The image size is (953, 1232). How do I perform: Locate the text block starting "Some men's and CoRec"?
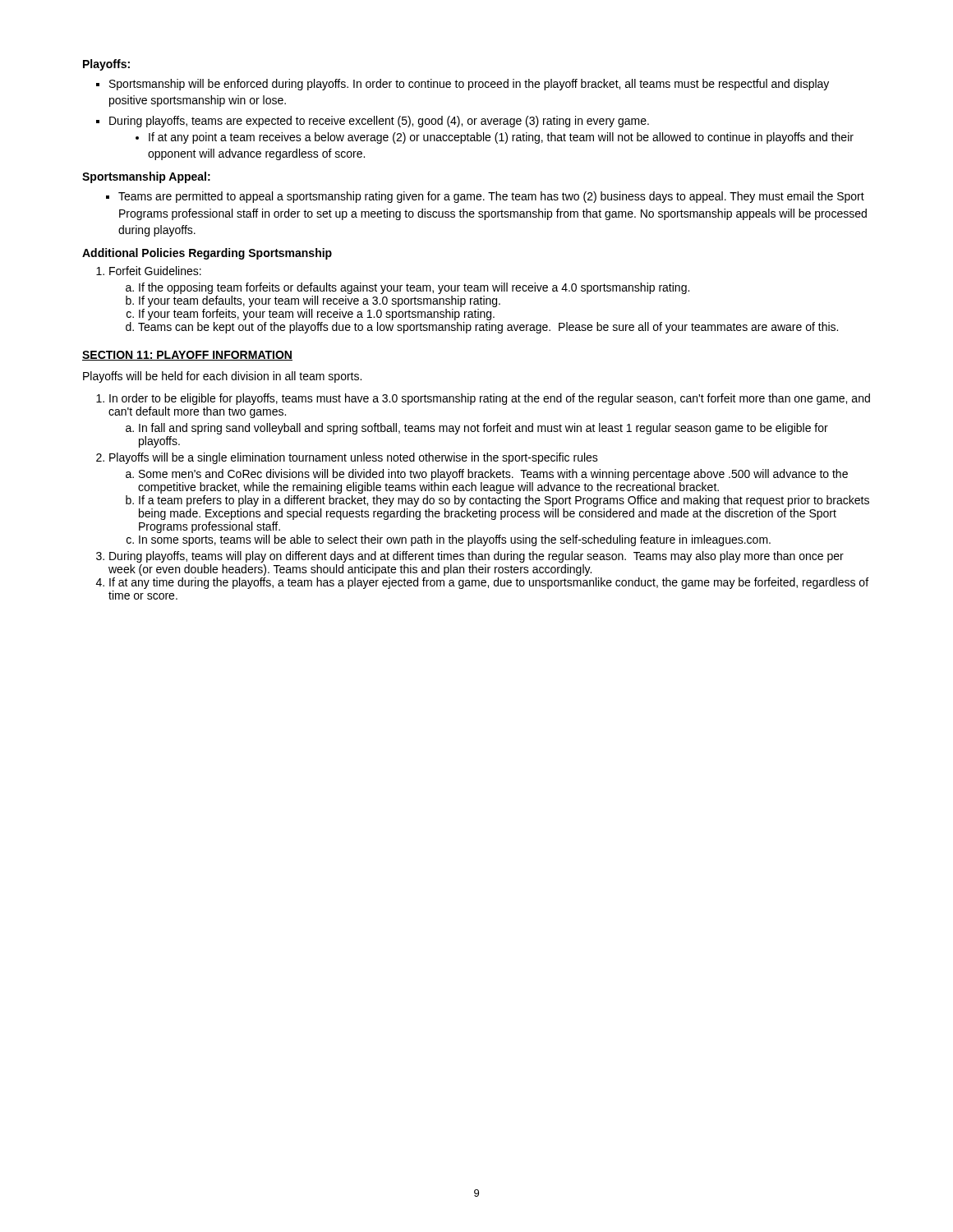click(x=504, y=480)
